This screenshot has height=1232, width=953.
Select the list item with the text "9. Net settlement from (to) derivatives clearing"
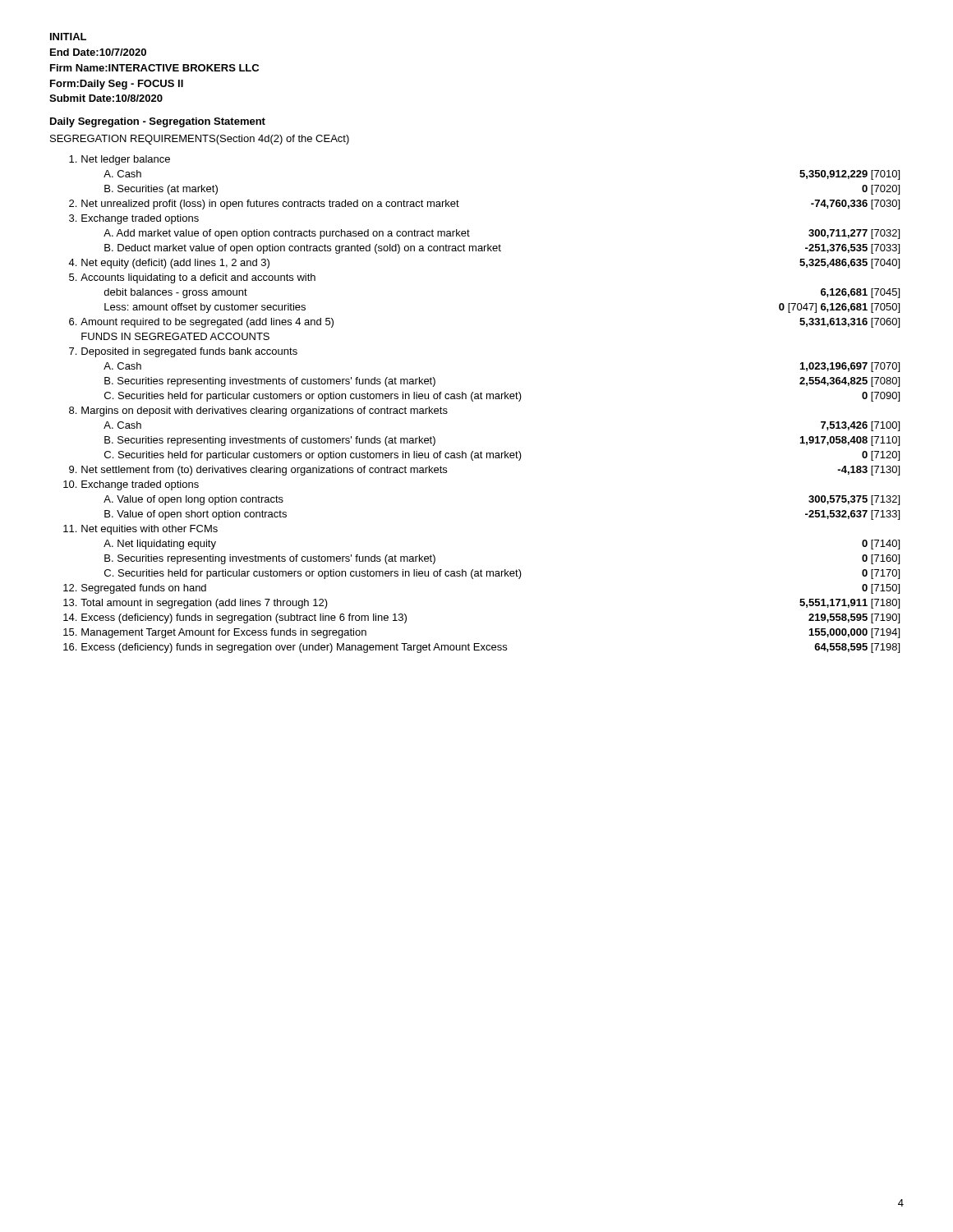point(476,469)
